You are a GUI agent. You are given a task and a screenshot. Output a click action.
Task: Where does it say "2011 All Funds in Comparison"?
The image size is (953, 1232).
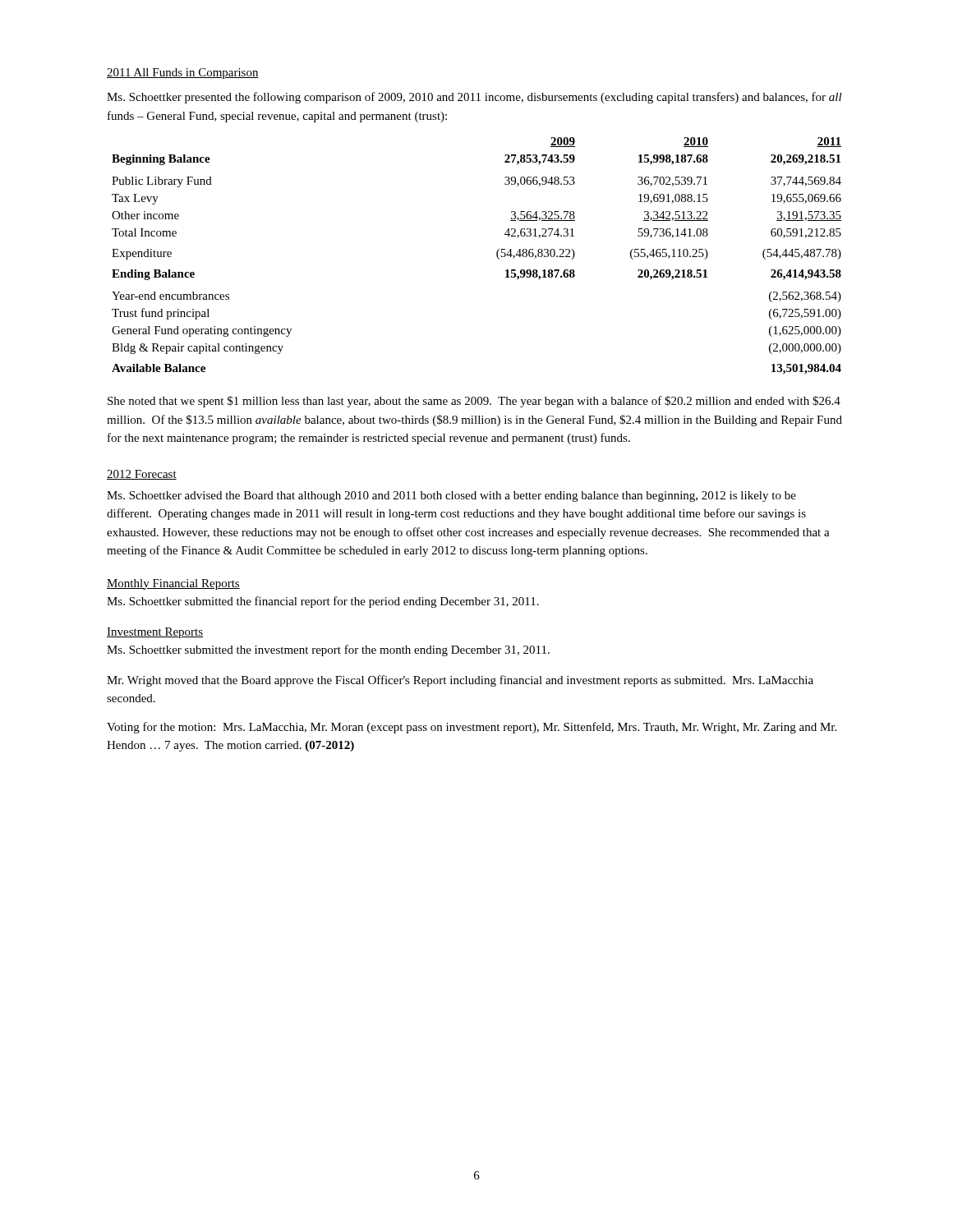click(183, 72)
